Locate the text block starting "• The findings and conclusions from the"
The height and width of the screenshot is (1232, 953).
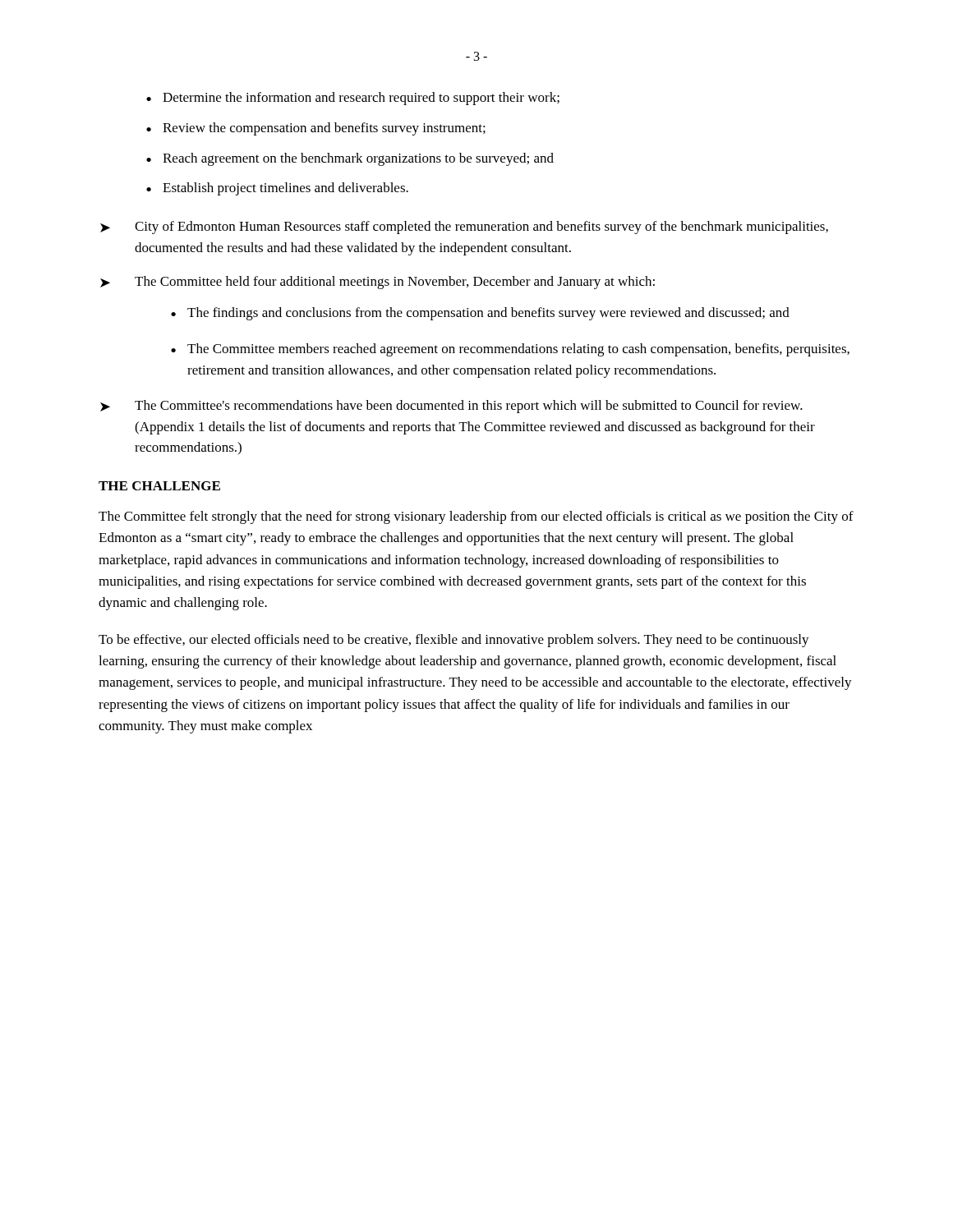tap(507, 315)
